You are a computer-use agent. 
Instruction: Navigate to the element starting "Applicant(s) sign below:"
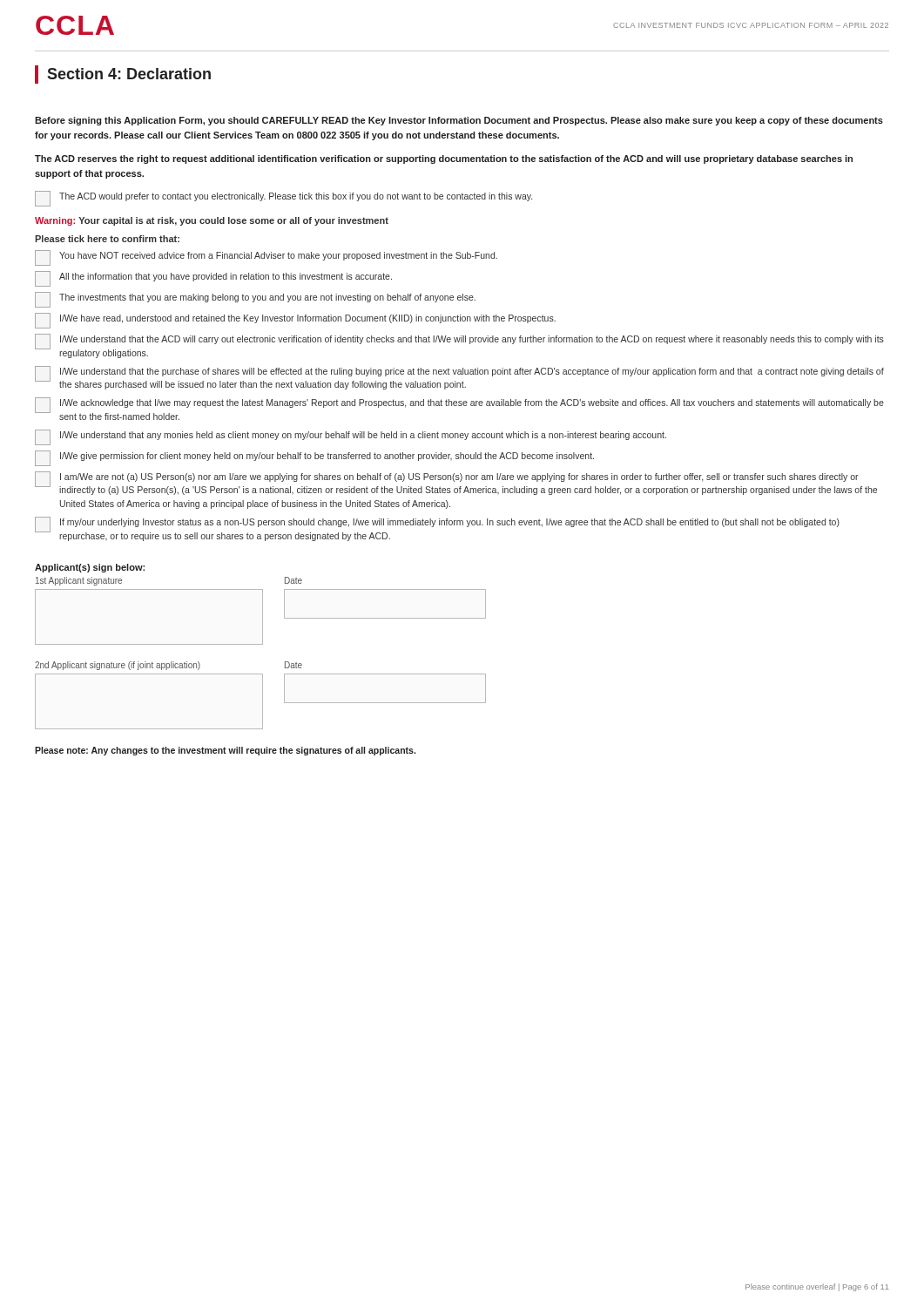click(x=90, y=568)
